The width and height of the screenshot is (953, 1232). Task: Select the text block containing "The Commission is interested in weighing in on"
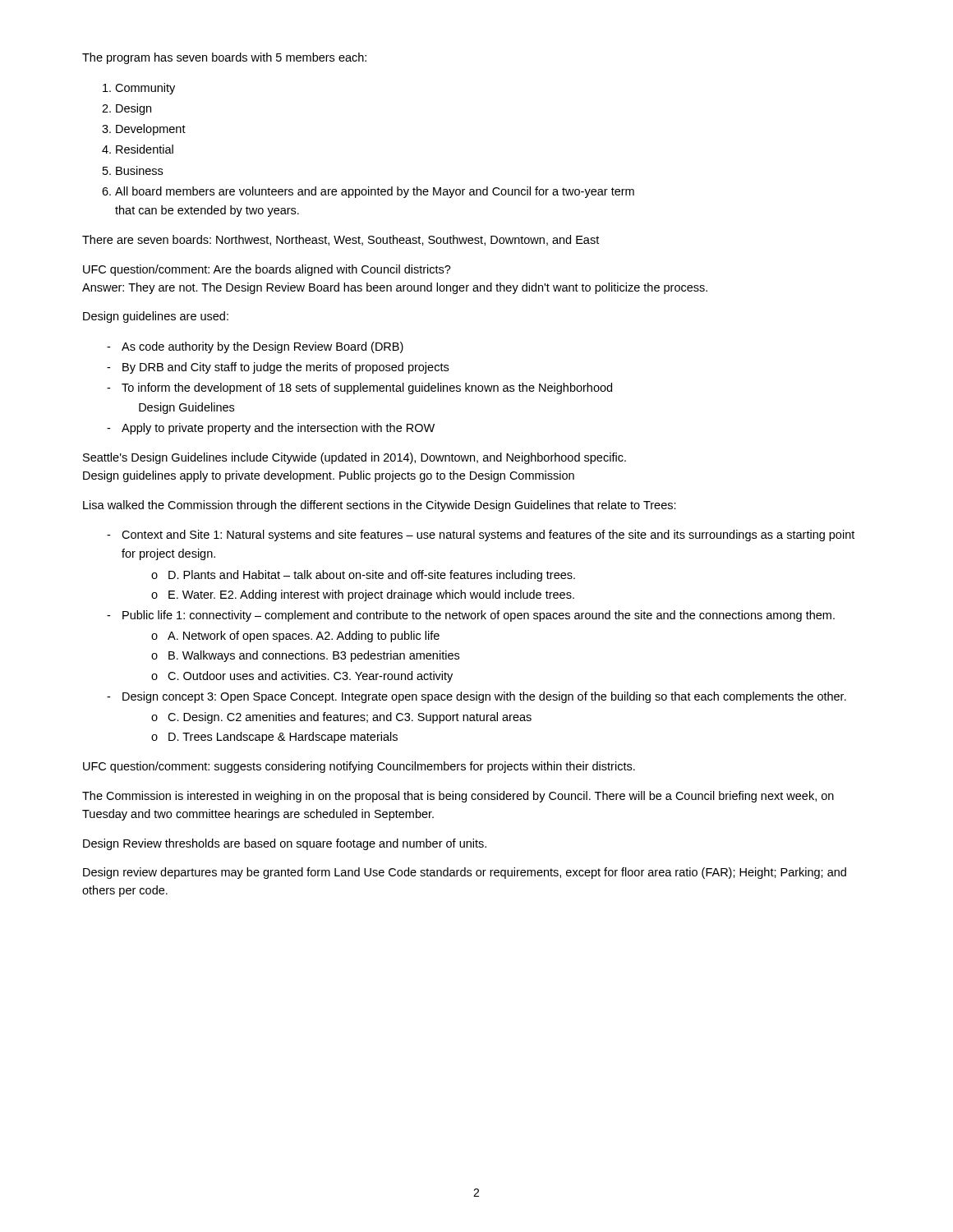pos(458,805)
